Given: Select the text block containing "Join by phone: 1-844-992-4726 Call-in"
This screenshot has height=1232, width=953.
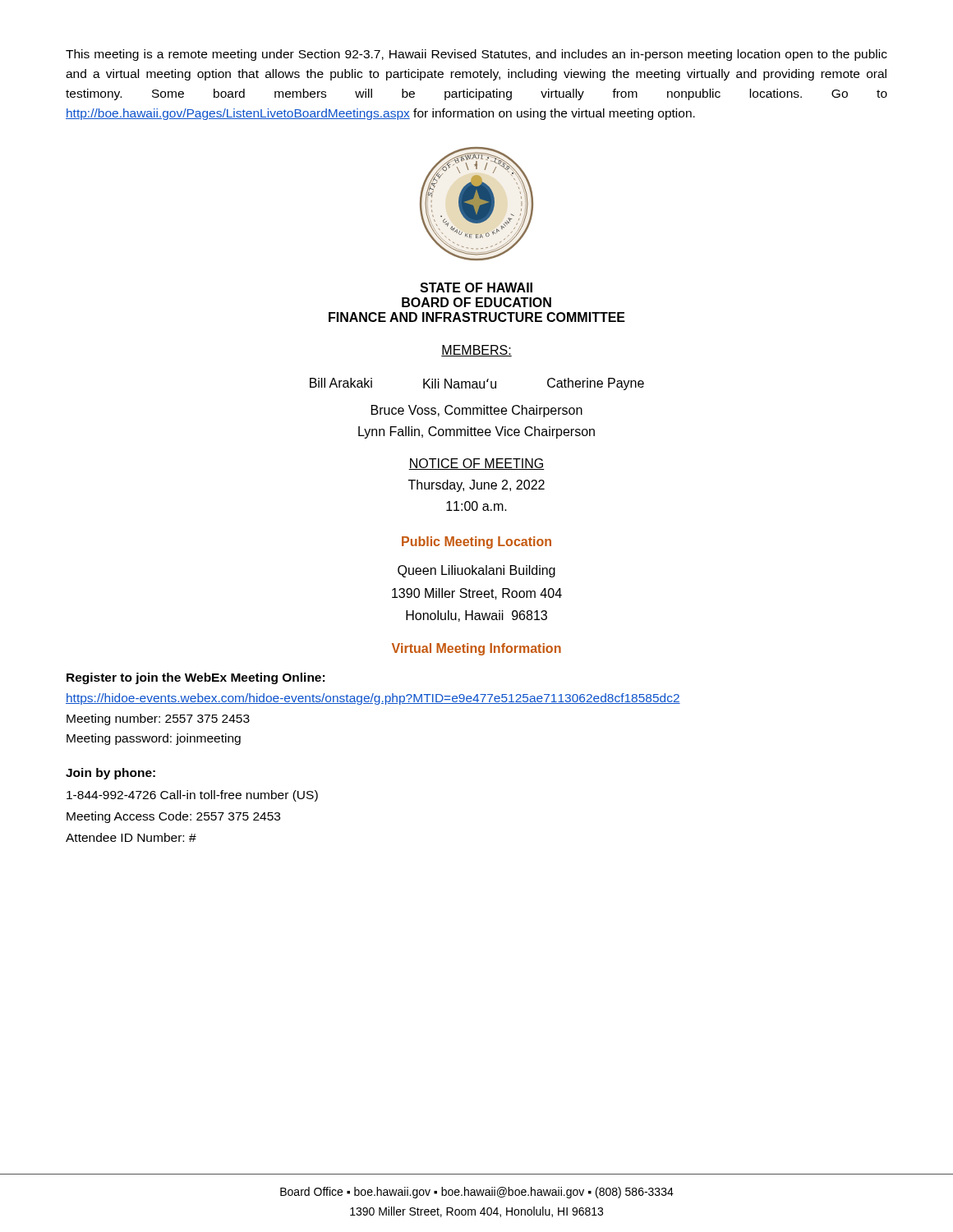Looking at the screenshot, I should [x=192, y=805].
